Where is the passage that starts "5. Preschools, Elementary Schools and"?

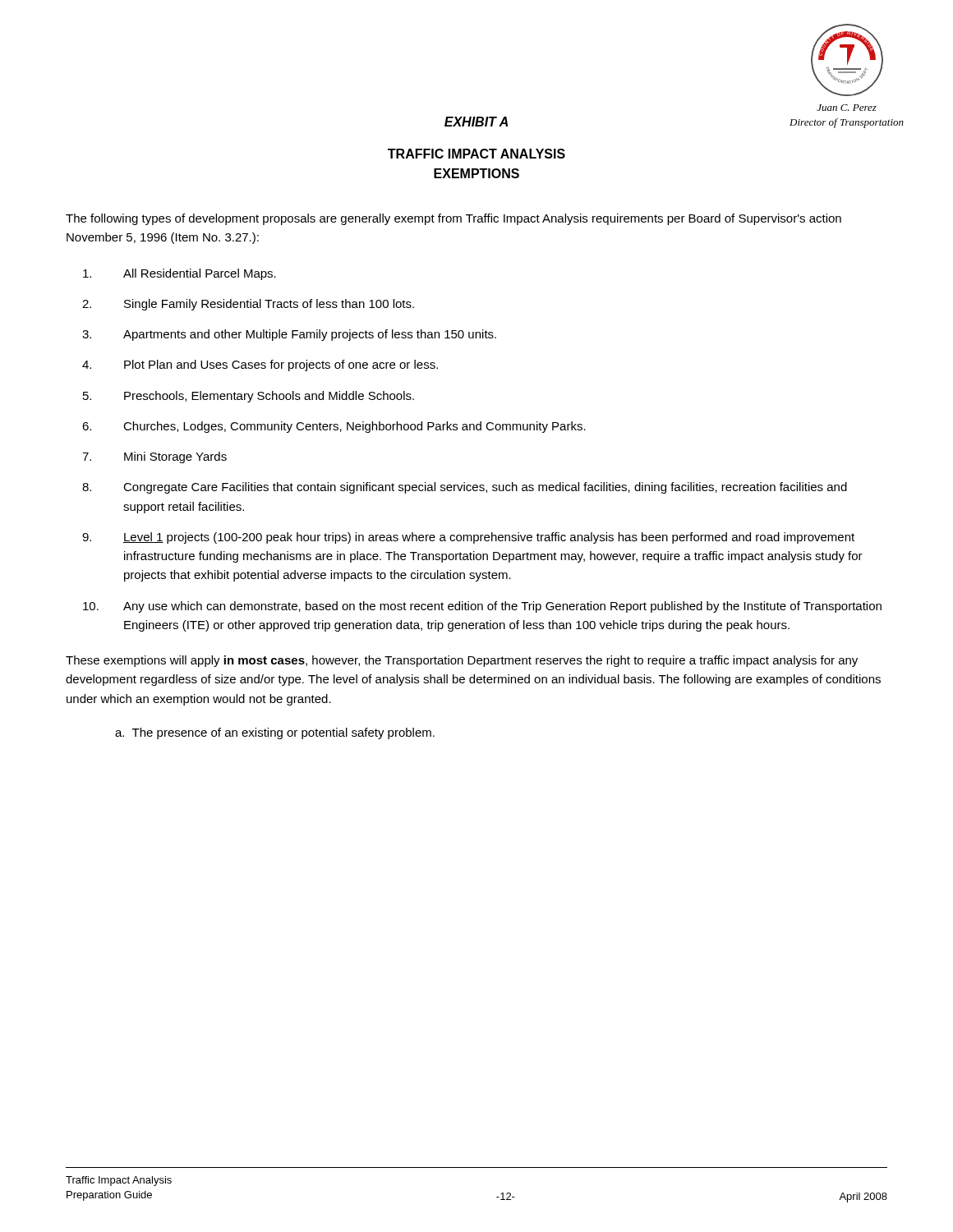pyautogui.click(x=249, y=397)
